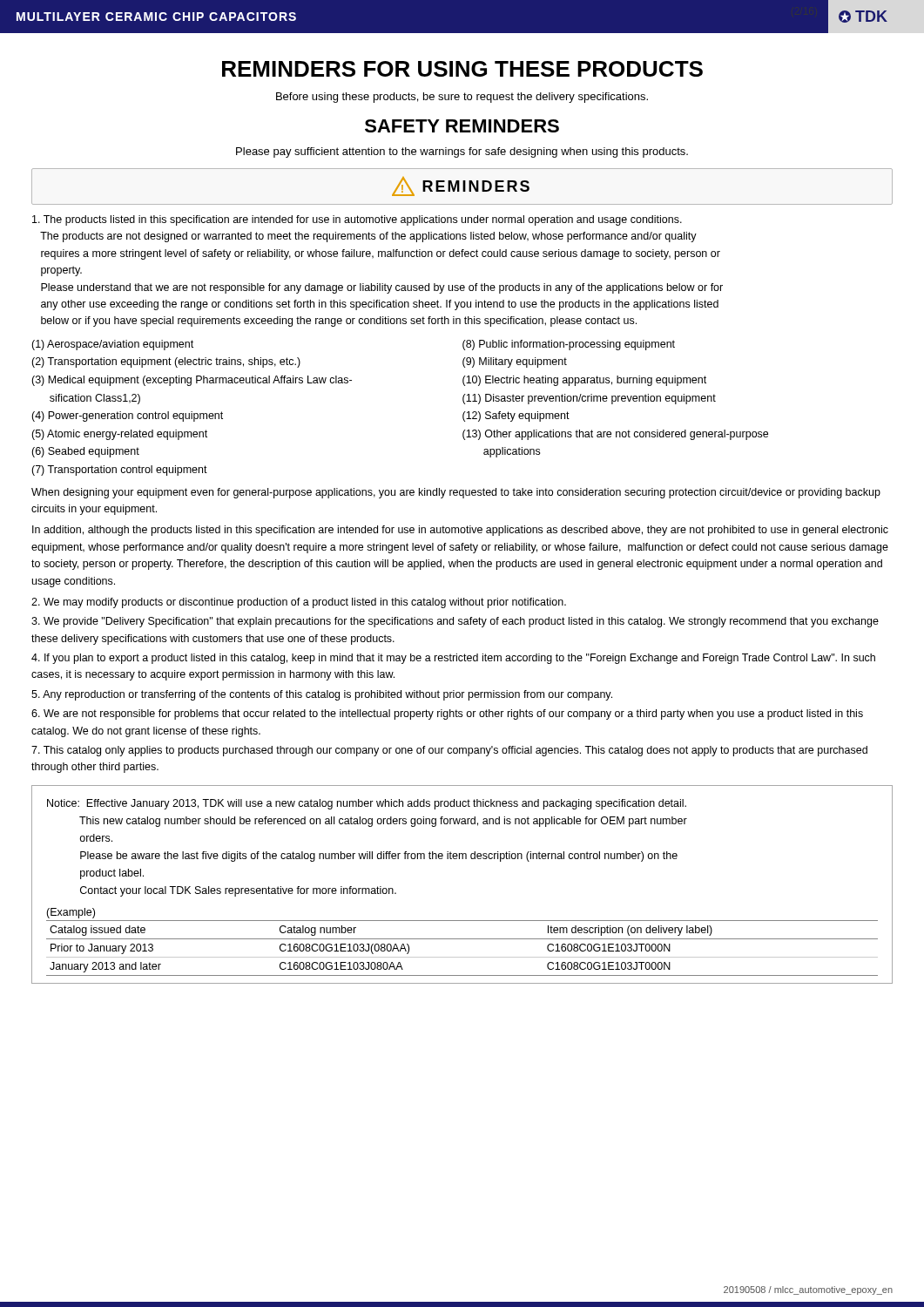
Task: Find the block on this page that starts "In addition, although the products listed in this"
Action: coord(460,555)
